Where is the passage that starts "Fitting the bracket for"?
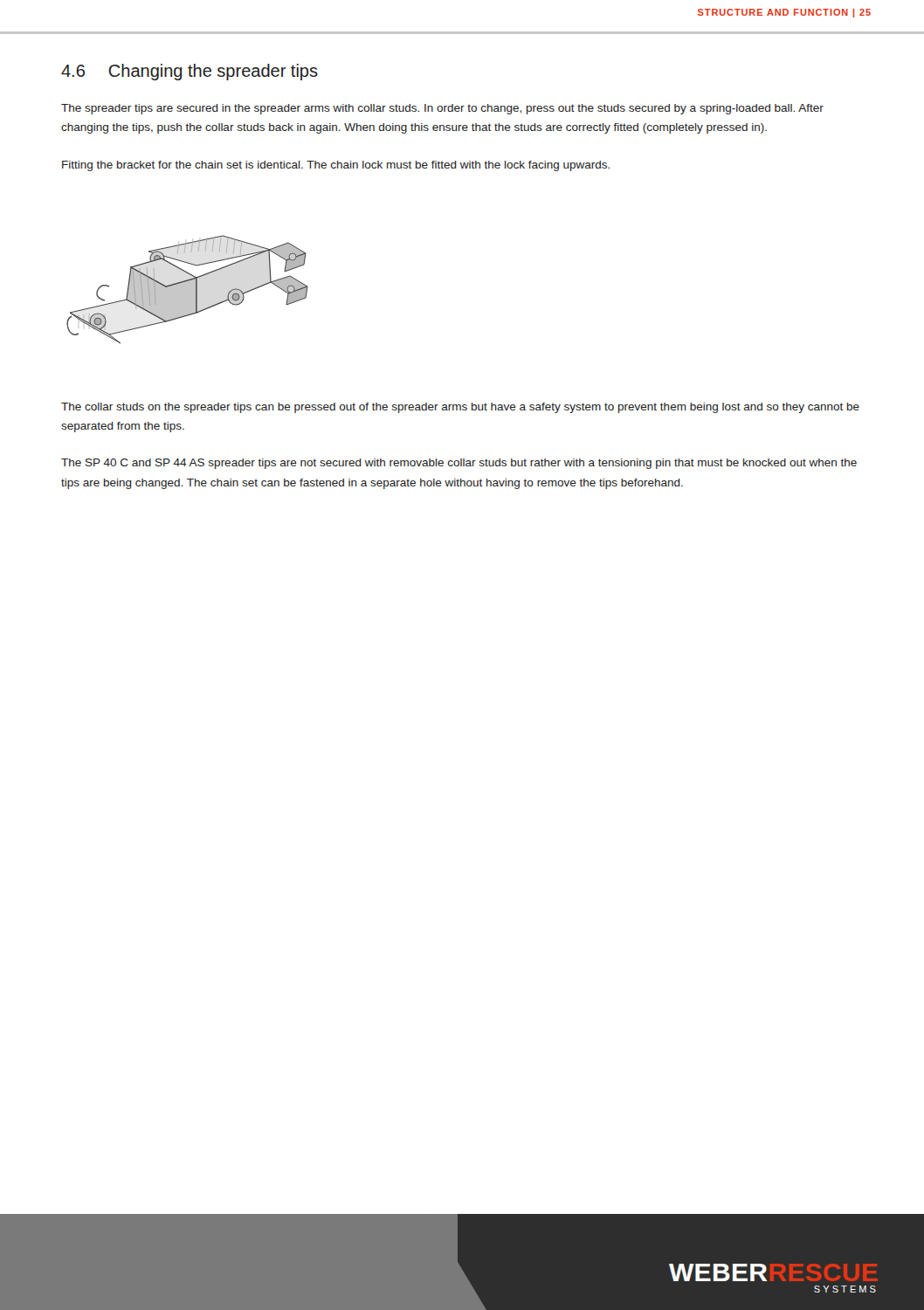 tap(336, 164)
